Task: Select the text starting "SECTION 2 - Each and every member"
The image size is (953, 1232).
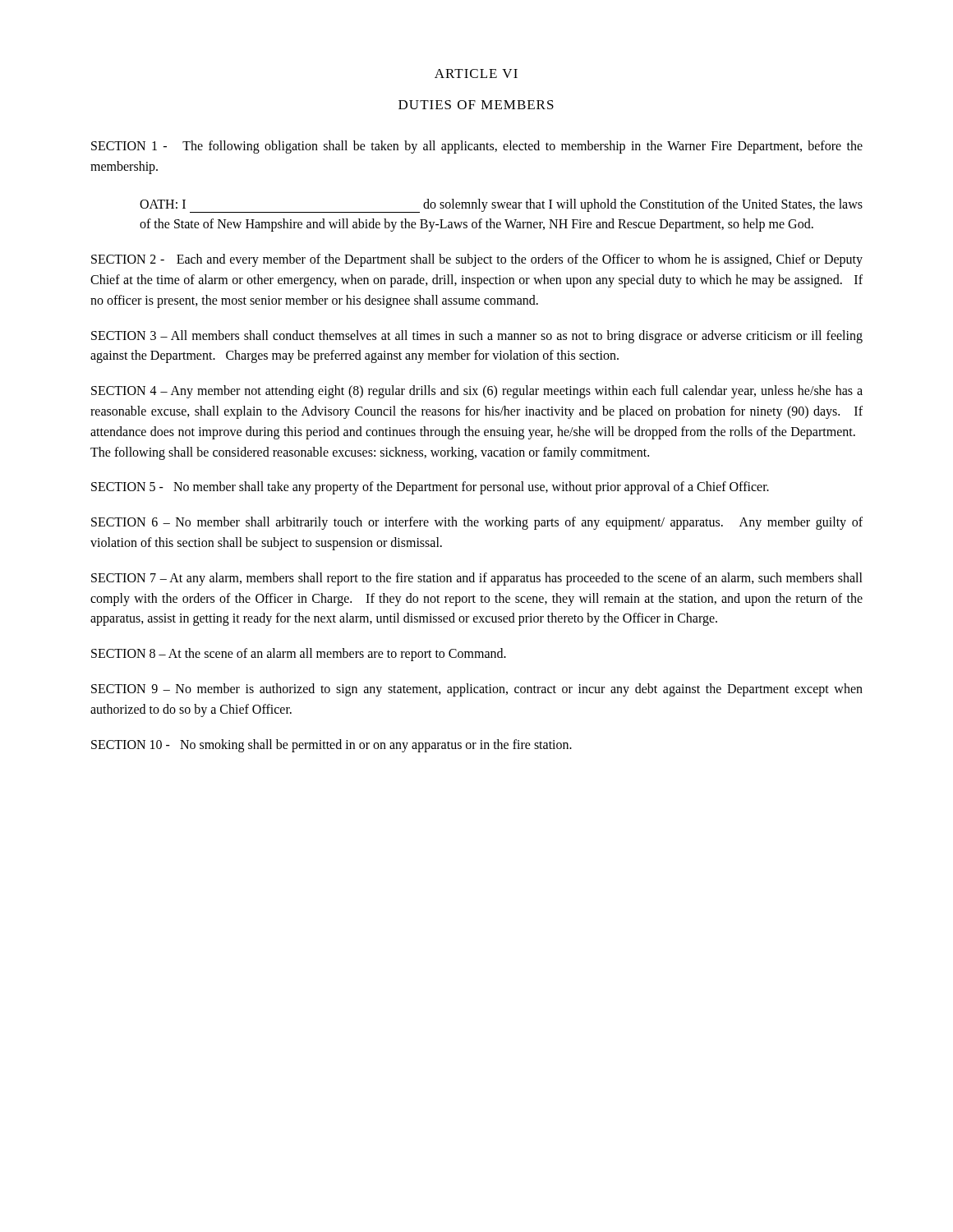Action: point(476,280)
